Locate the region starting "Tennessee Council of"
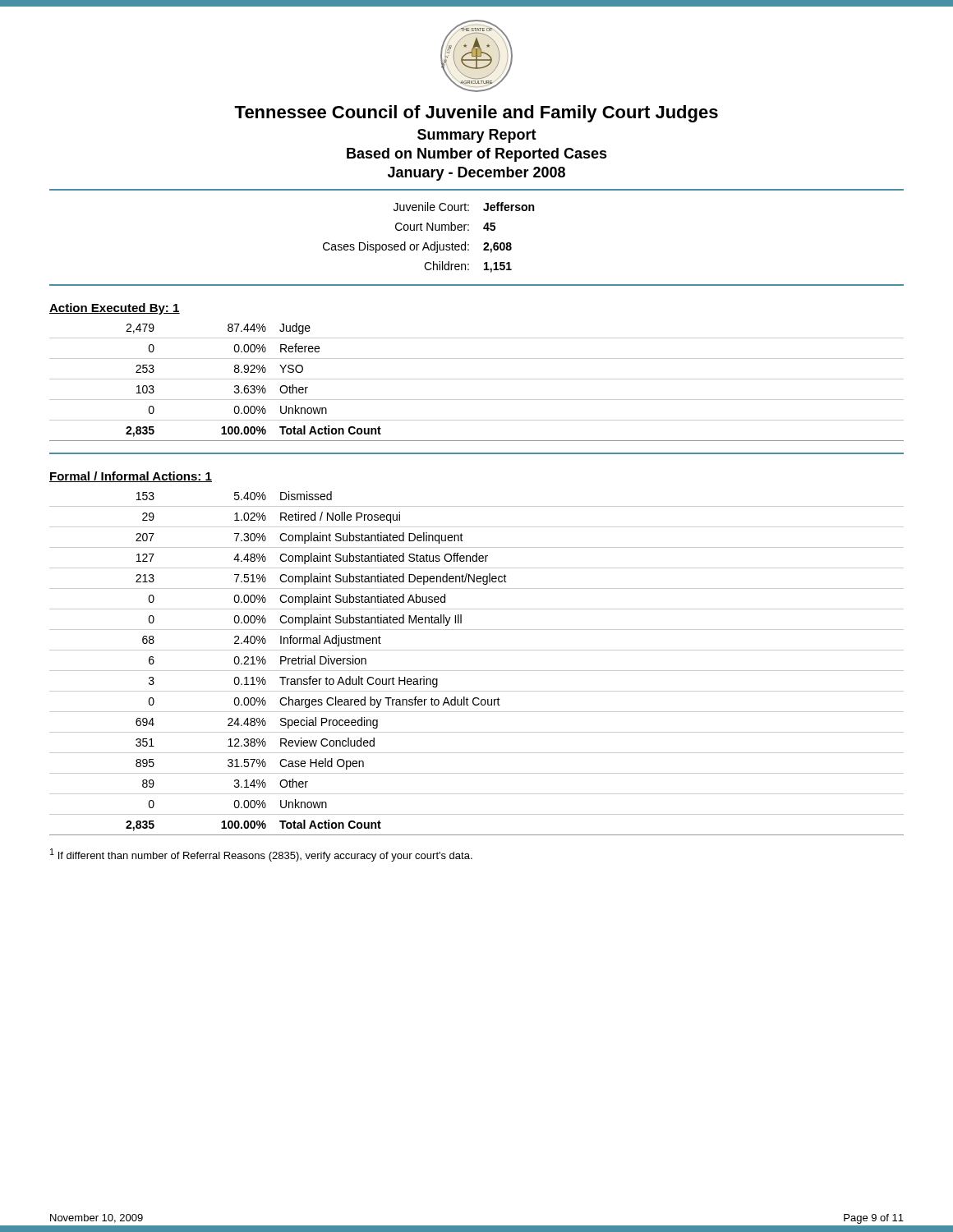Screen dimensions: 1232x953 (476, 141)
